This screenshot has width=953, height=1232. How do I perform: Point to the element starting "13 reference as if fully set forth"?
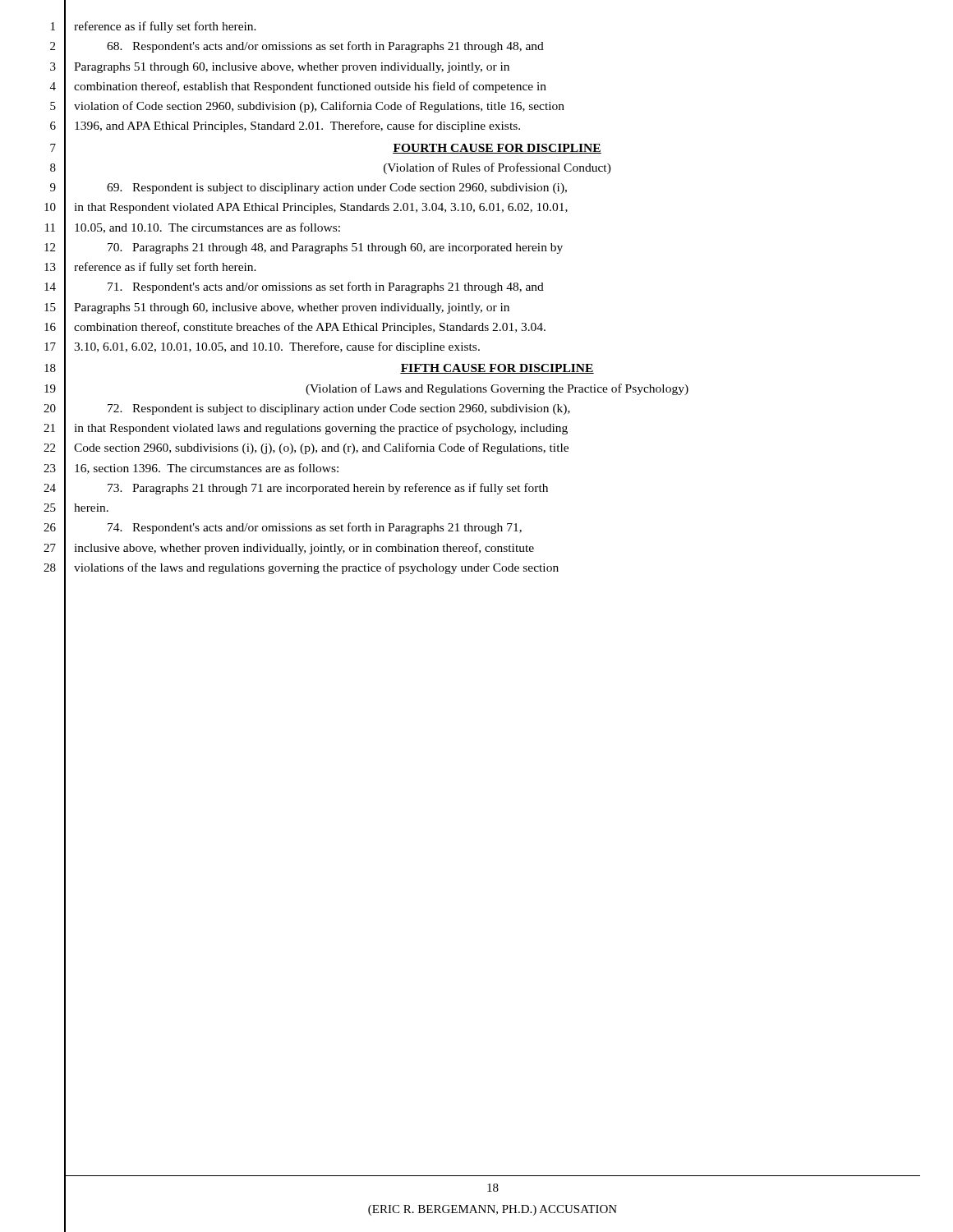(x=150, y=267)
